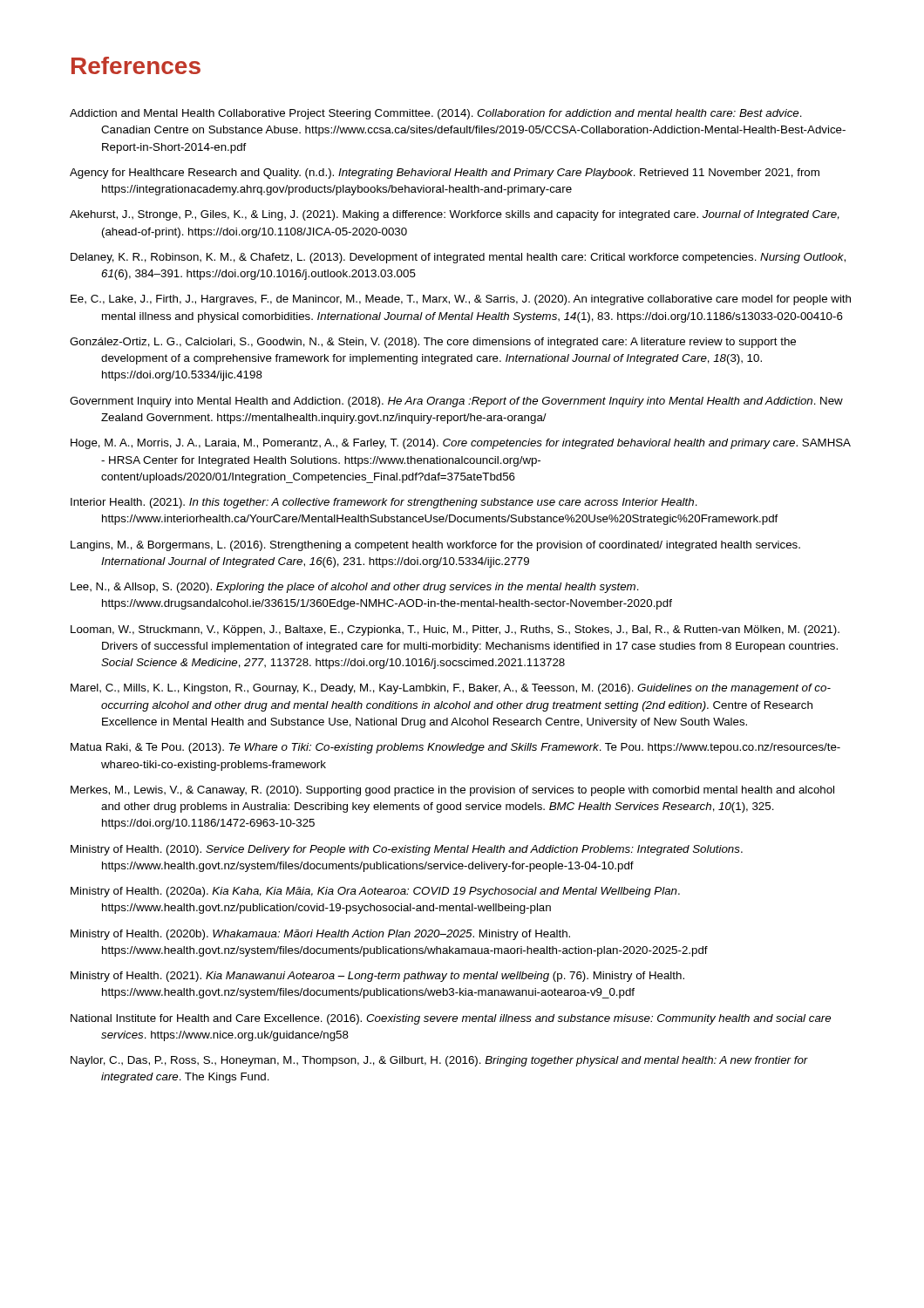Click on the region starting "Akehurst, J., Stronge, P., Giles, K., &"
This screenshot has height=1308, width=924.
(455, 223)
